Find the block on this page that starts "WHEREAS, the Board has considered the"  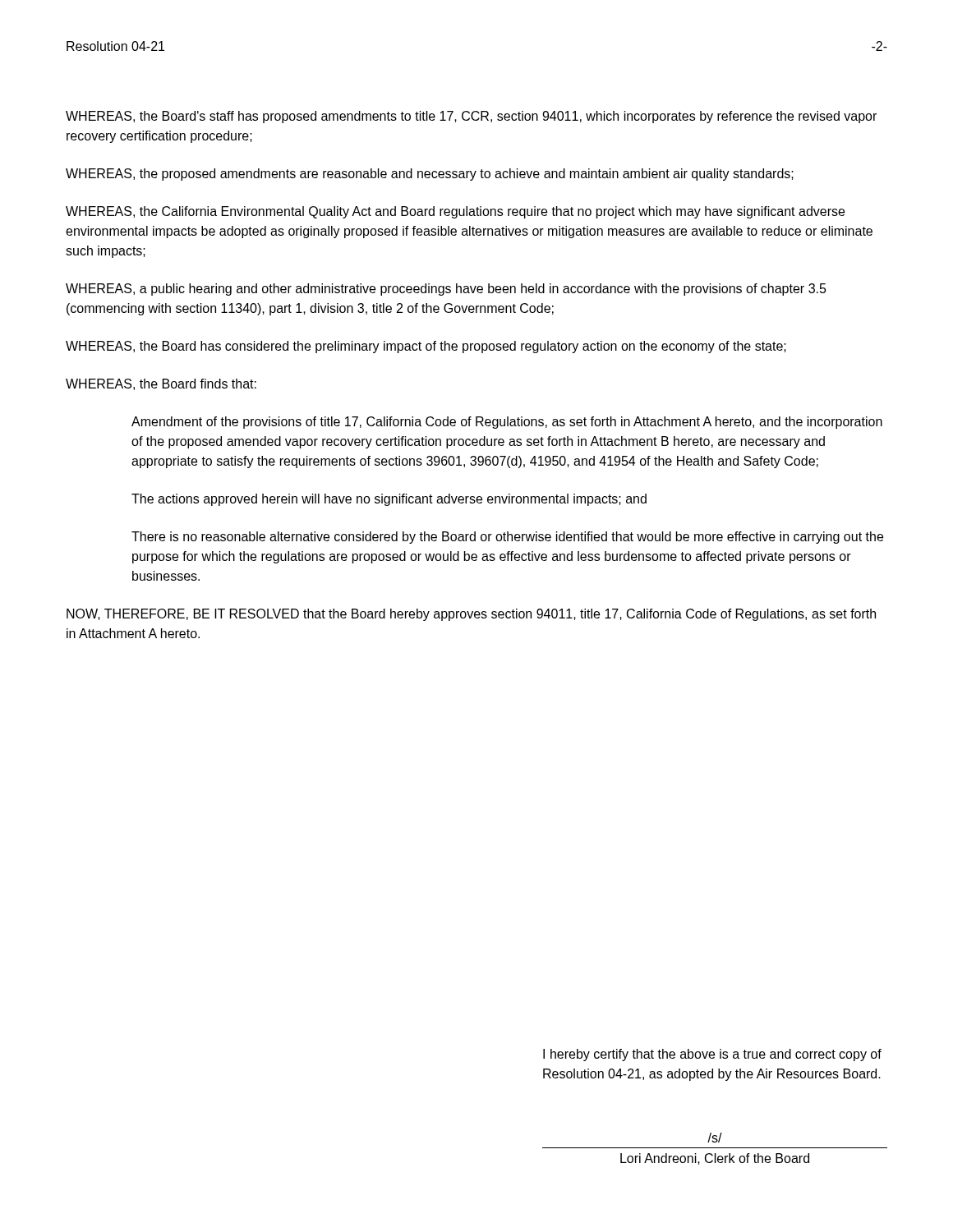tap(426, 346)
